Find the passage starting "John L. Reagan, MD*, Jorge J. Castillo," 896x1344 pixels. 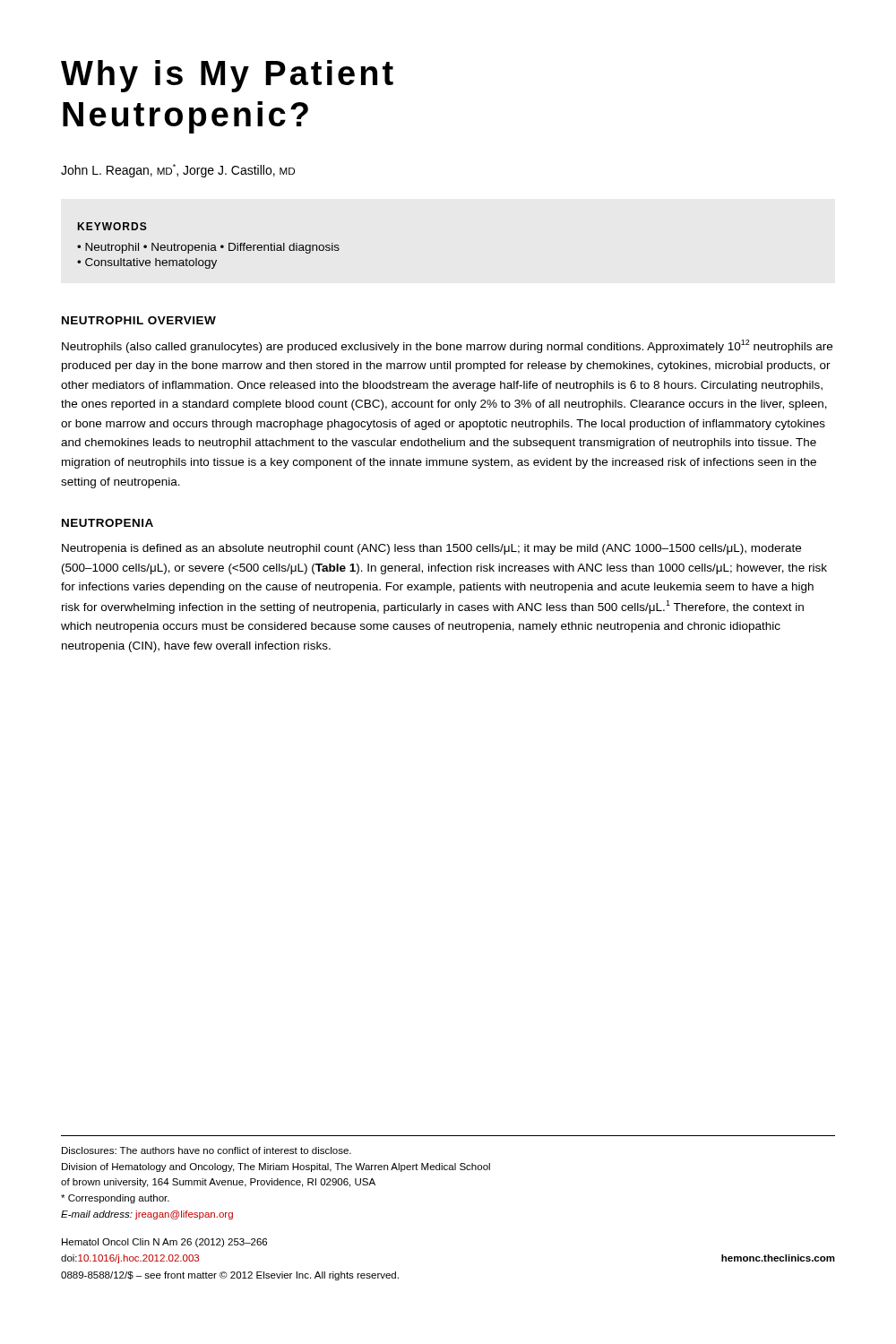178,170
